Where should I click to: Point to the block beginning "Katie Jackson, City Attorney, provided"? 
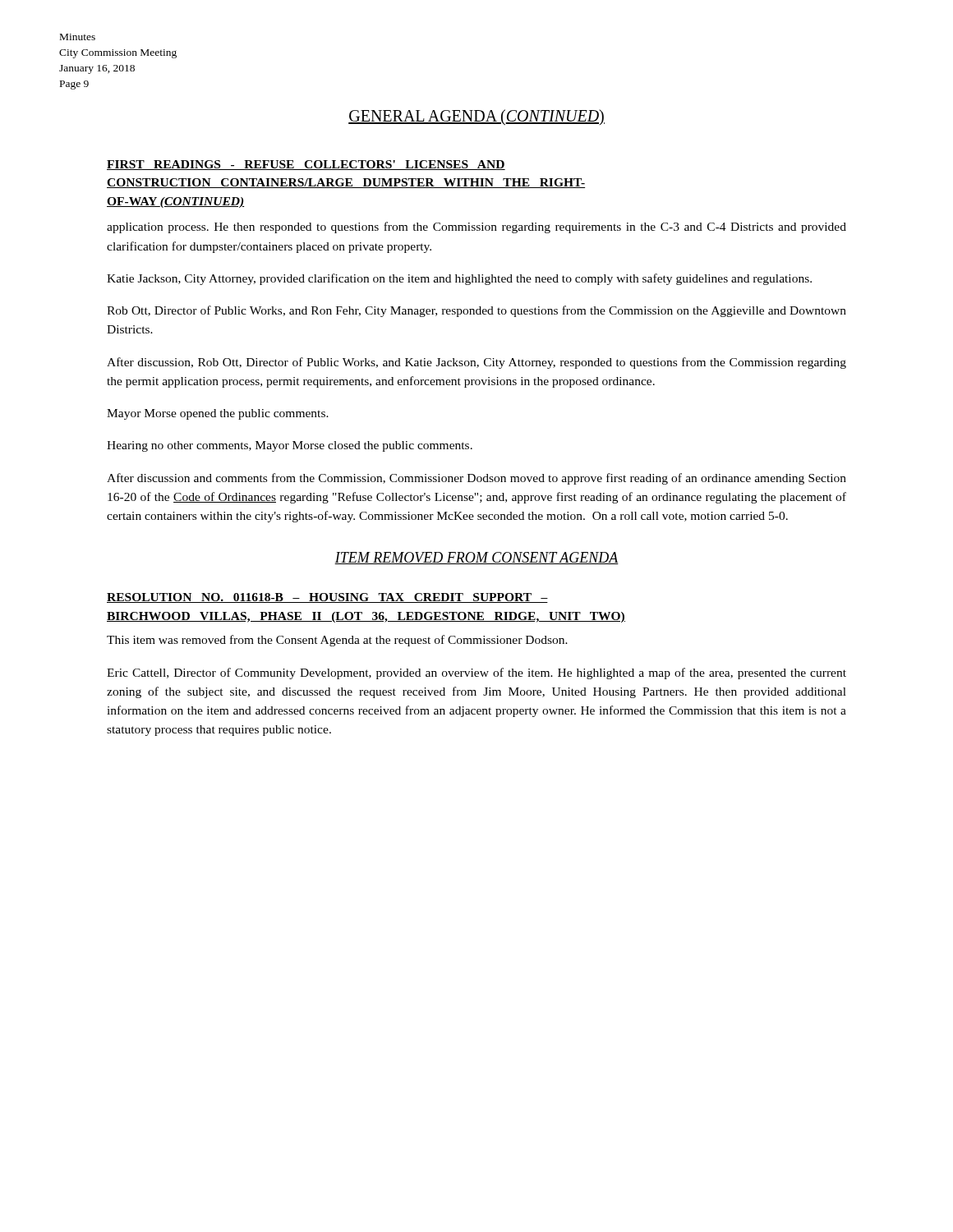[x=460, y=278]
